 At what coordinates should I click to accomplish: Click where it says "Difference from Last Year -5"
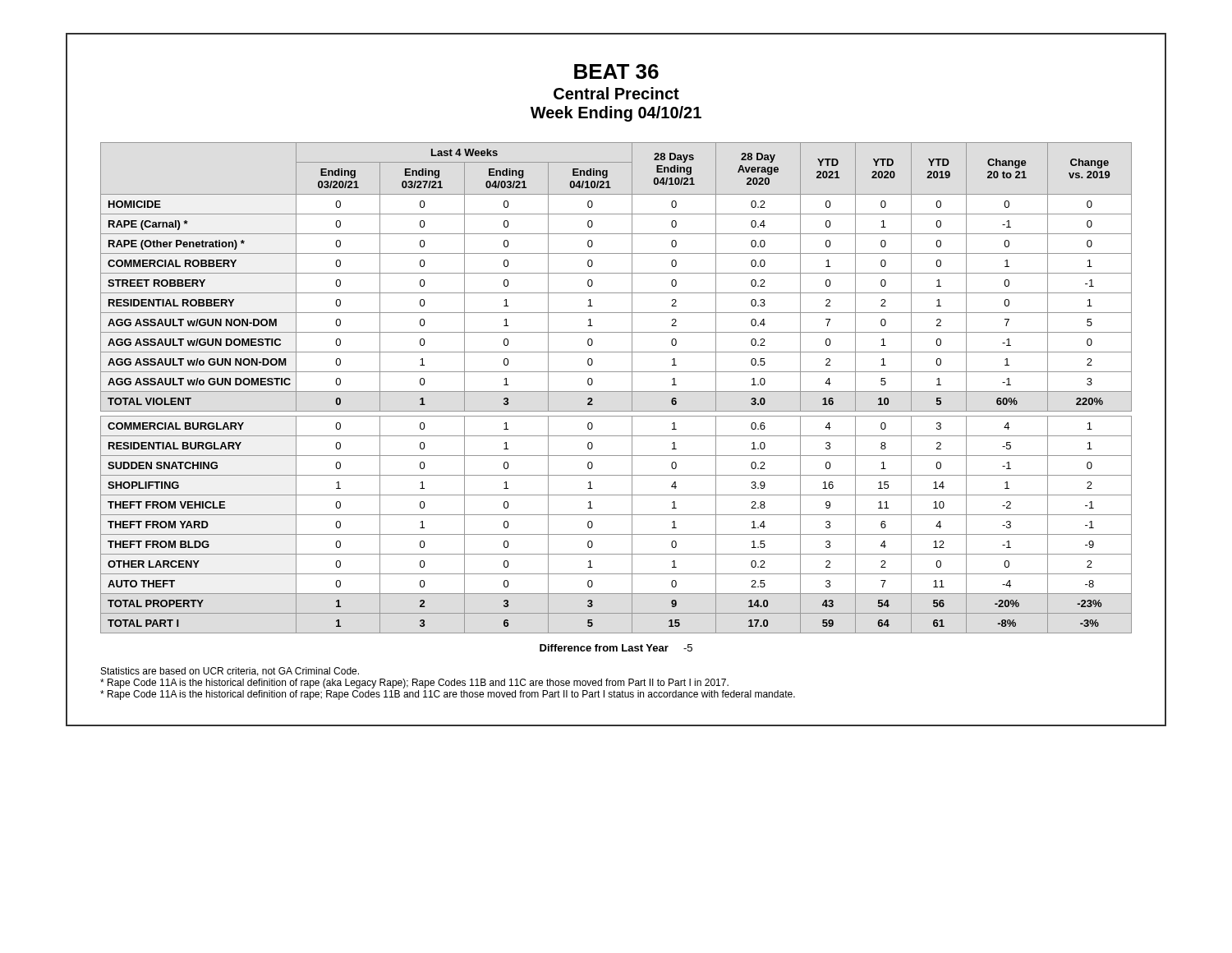point(616,648)
